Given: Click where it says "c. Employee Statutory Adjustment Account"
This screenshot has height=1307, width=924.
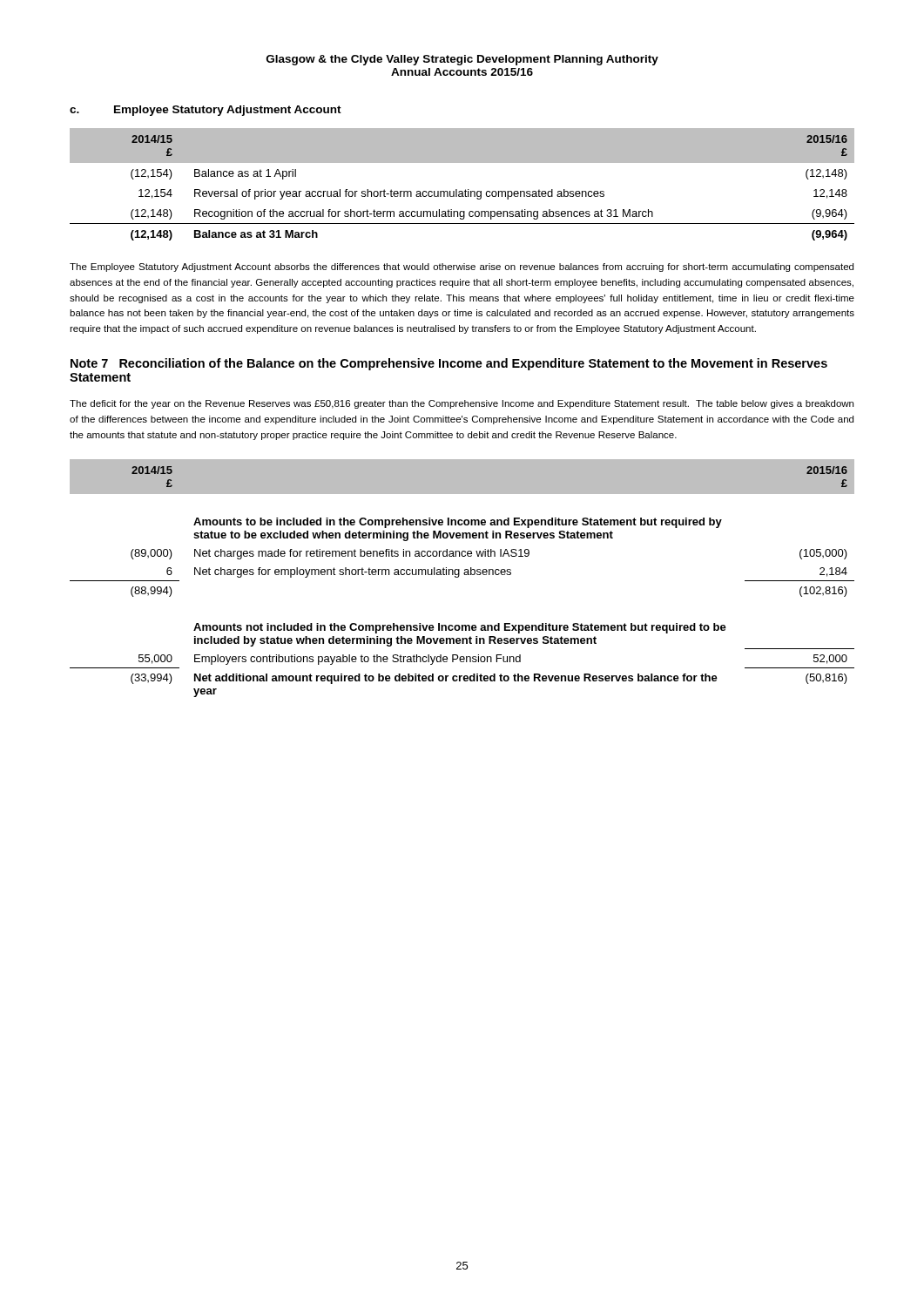Looking at the screenshot, I should pyautogui.click(x=205, y=109).
